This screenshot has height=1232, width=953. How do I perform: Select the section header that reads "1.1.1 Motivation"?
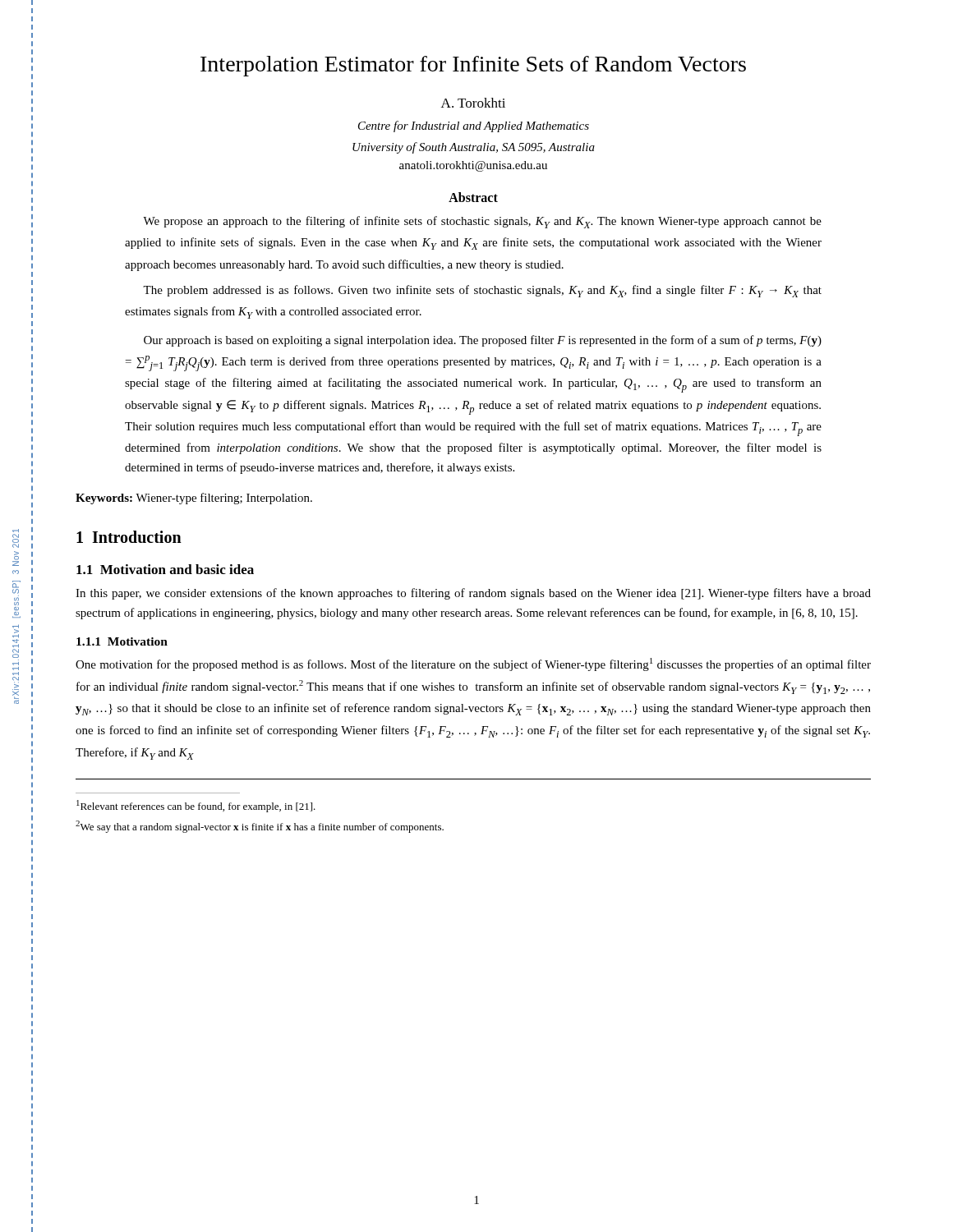[x=122, y=641]
